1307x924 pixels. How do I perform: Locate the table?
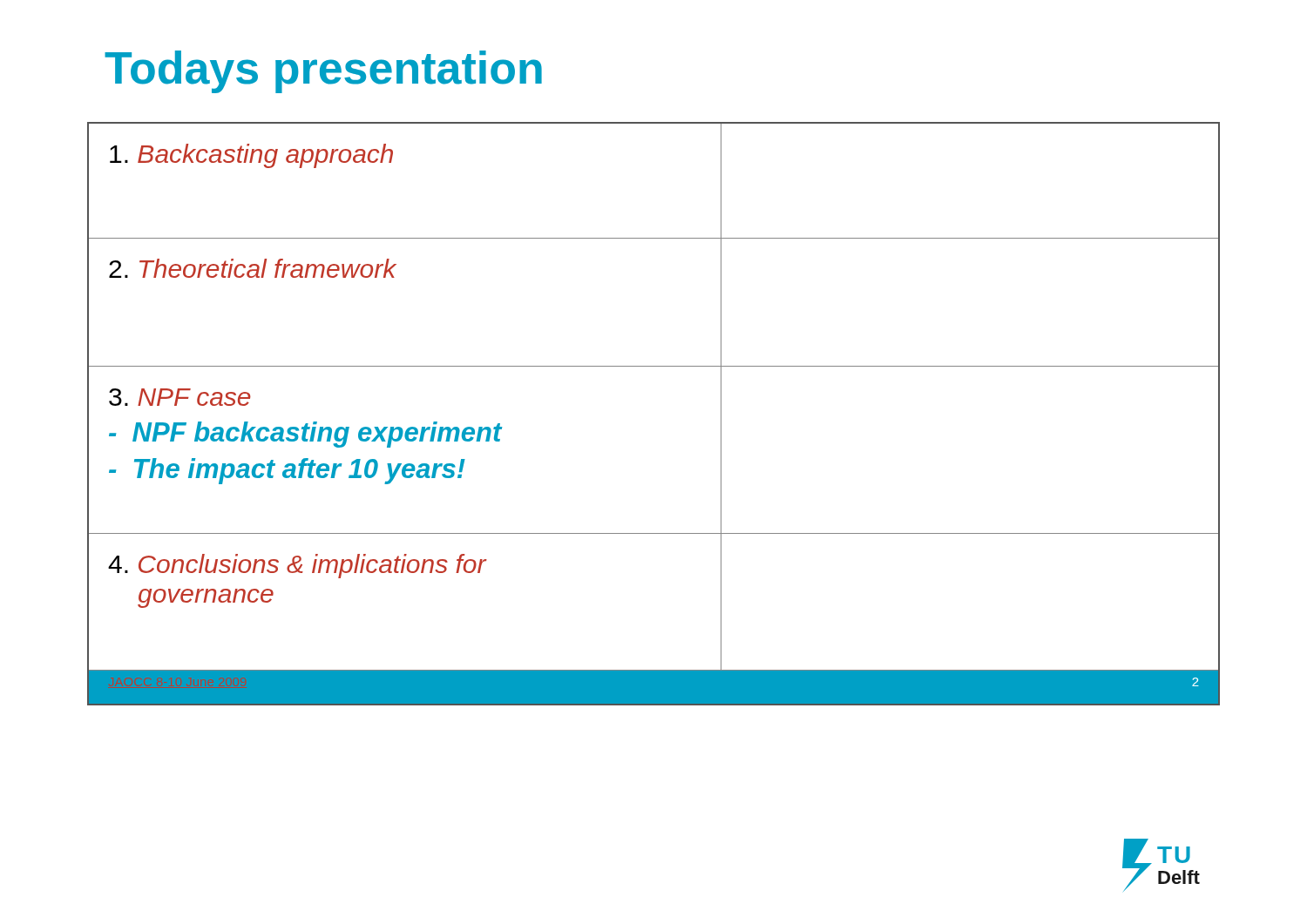point(654,414)
